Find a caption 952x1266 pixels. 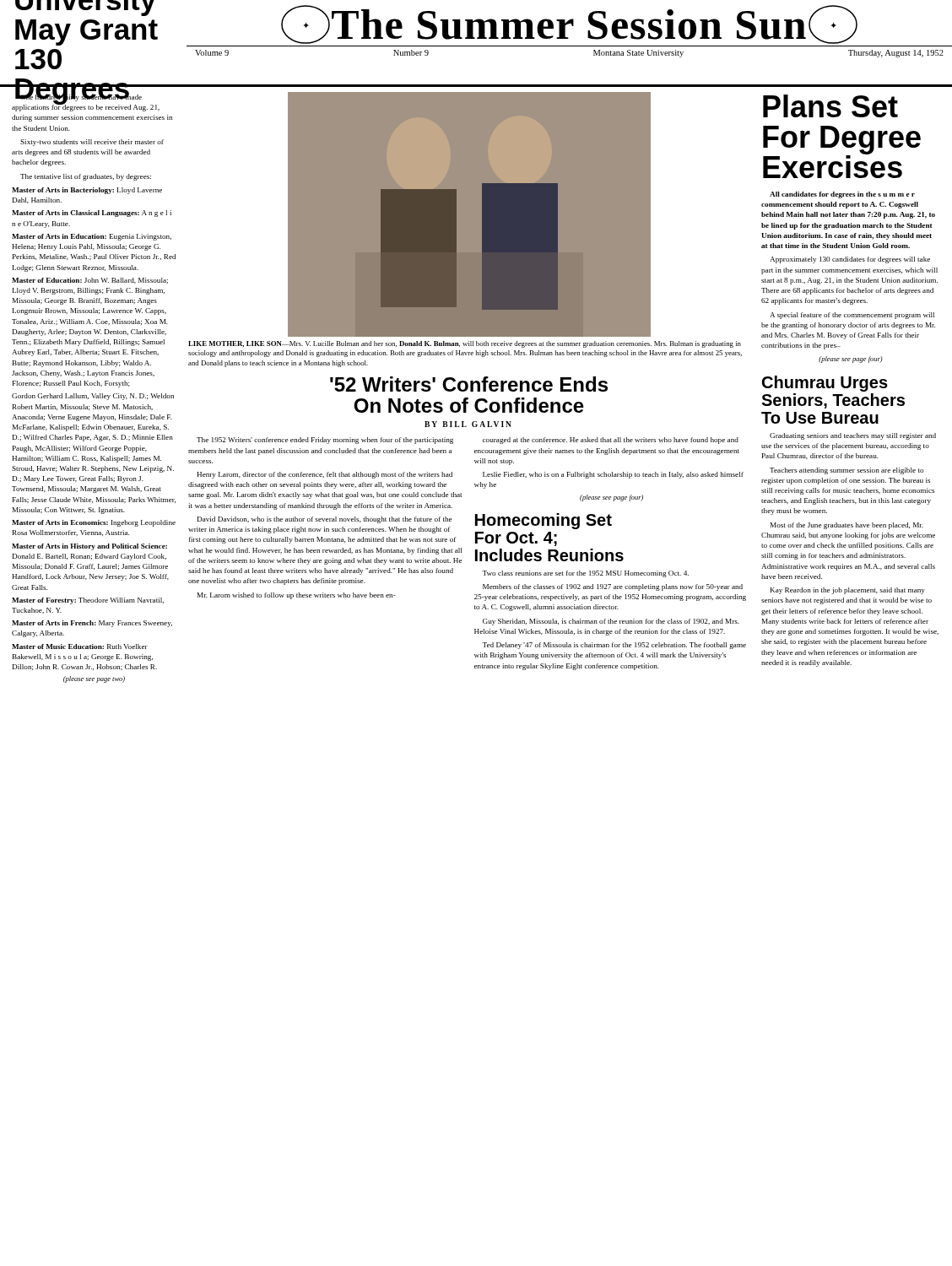coord(465,353)
